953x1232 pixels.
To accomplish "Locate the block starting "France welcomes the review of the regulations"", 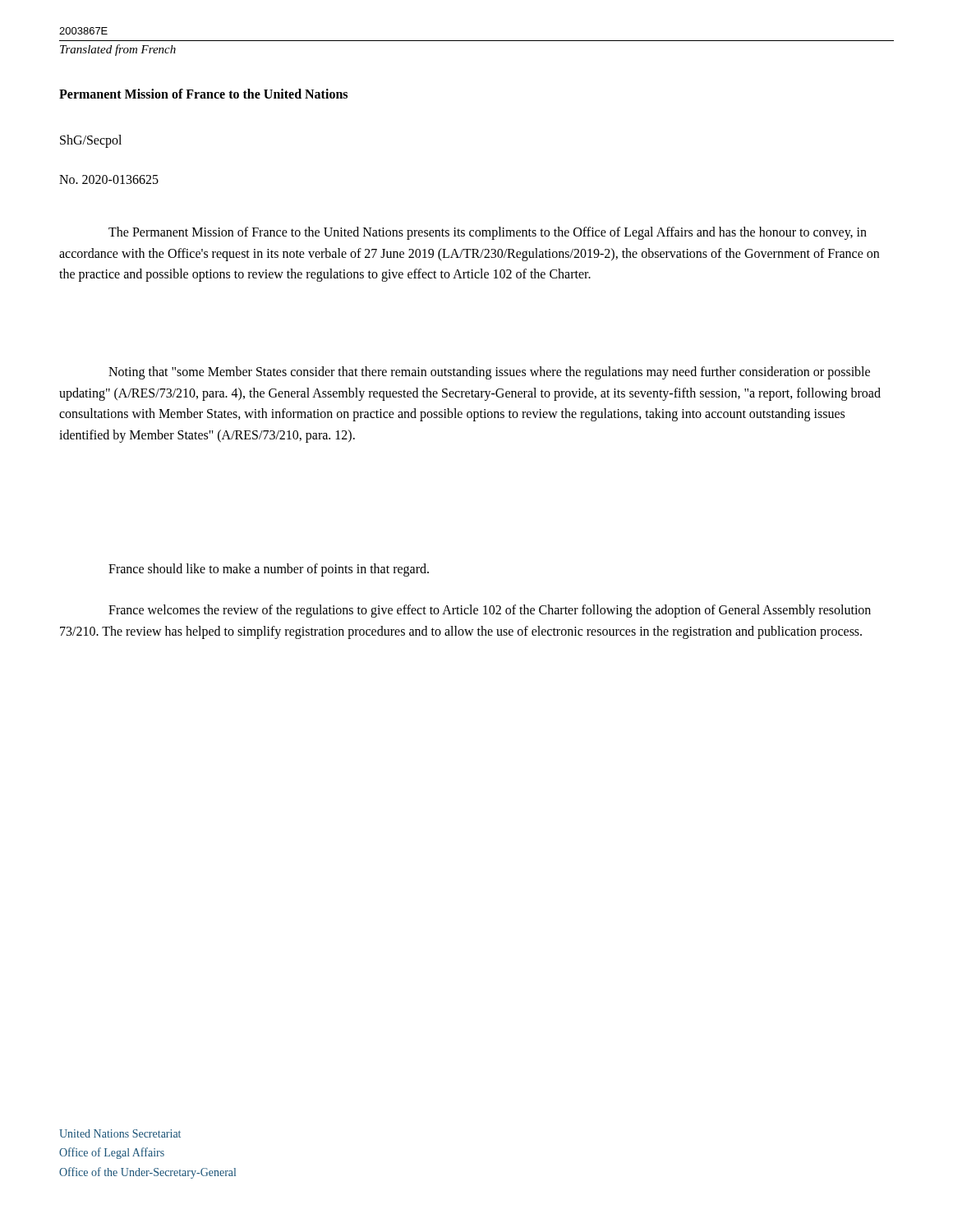I will click(465, 620).
